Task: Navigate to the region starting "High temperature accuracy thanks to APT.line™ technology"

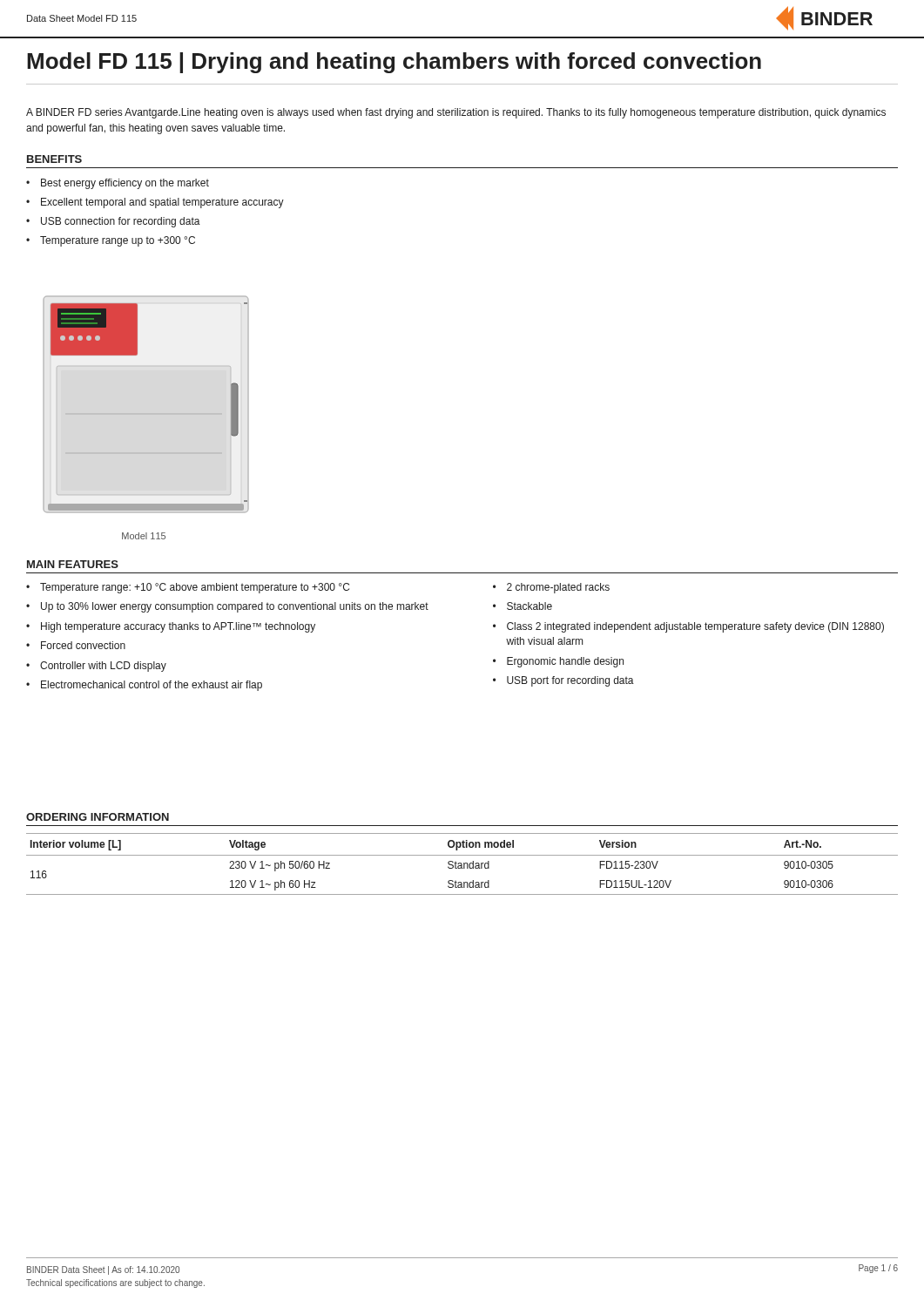Action: coord(178,626)
